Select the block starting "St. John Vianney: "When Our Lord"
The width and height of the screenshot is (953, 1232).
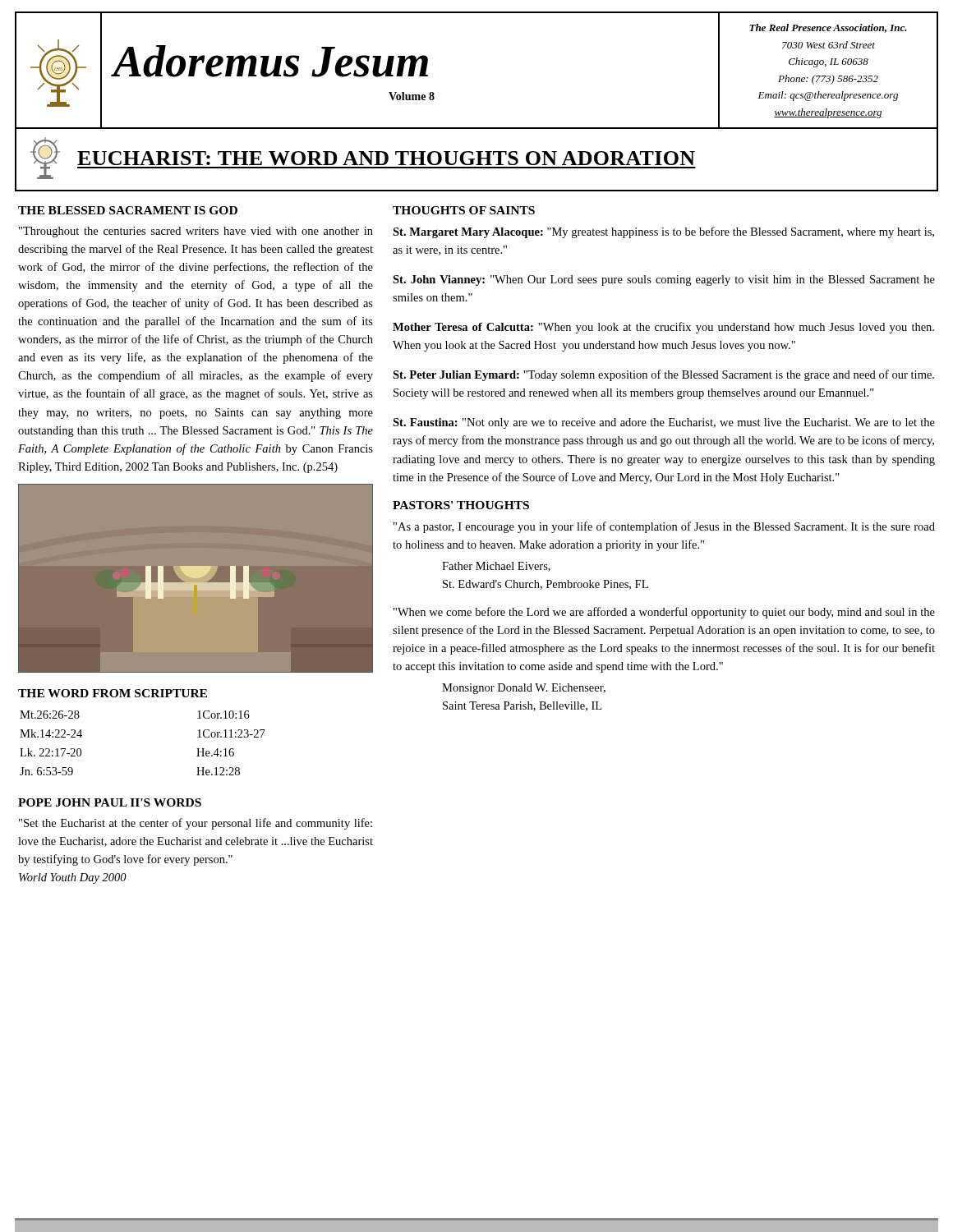pyautogui.click(x=664, y=289)
